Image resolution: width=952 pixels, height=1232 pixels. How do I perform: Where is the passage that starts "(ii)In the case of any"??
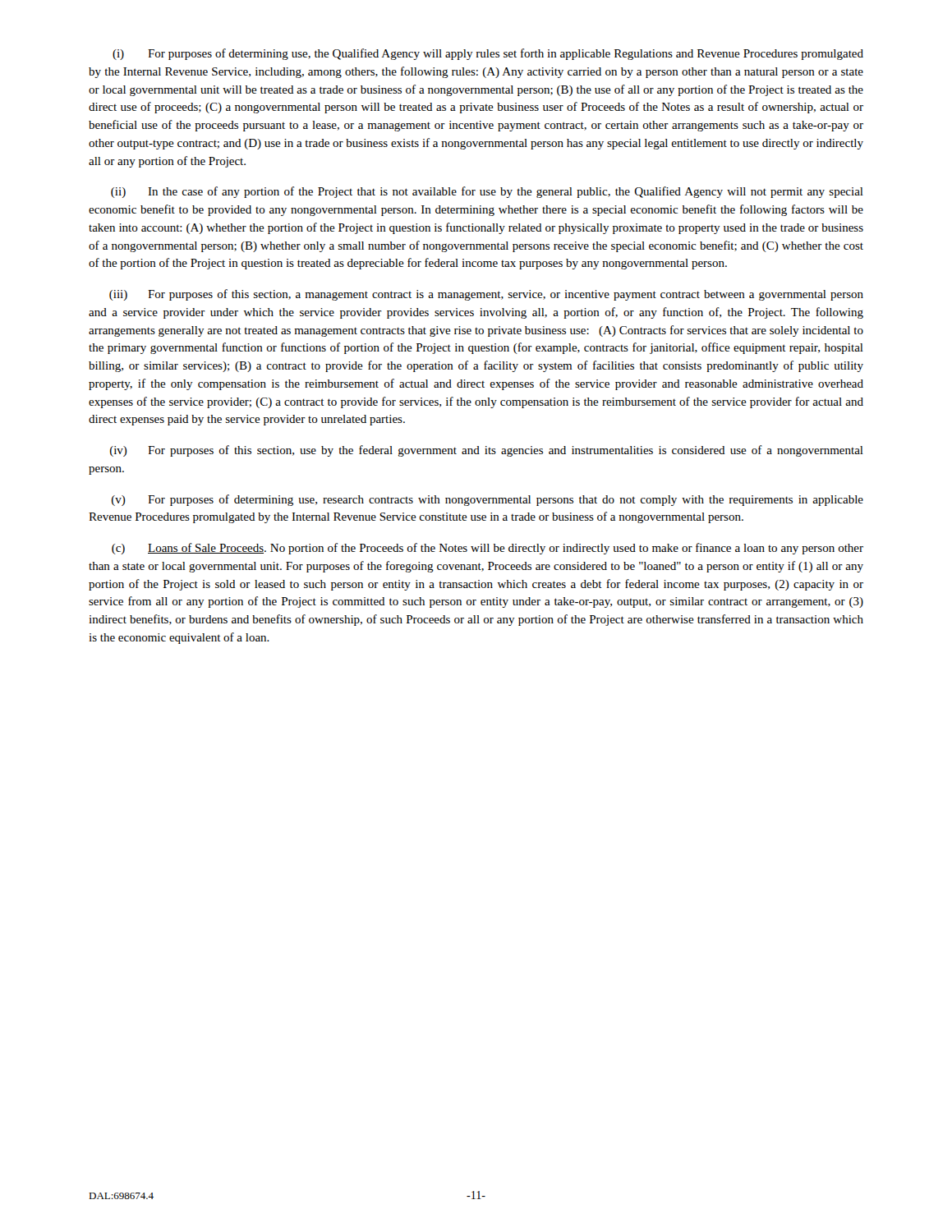point(476,226)
